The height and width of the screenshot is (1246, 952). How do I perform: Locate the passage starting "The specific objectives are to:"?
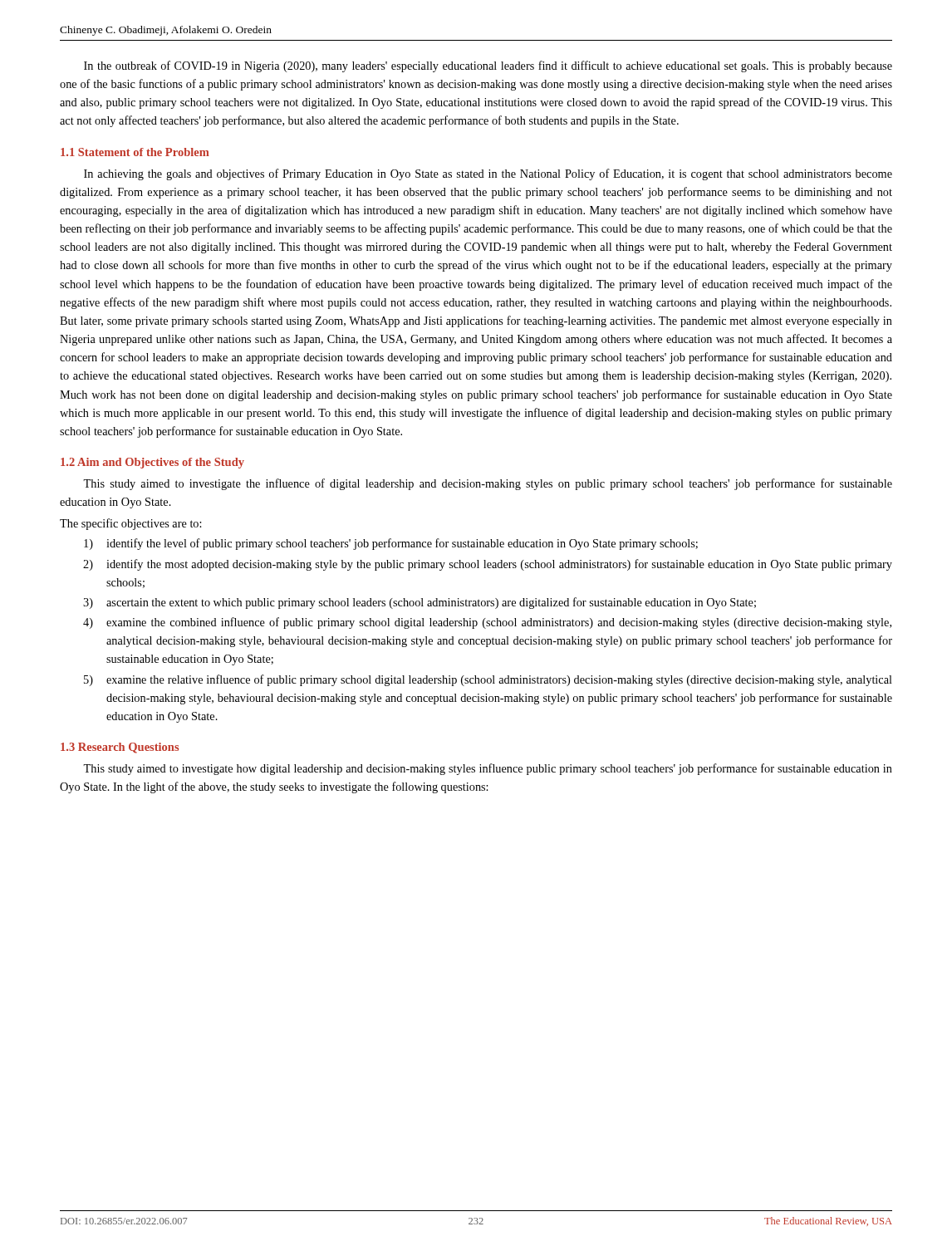click(x=131, y=524)
